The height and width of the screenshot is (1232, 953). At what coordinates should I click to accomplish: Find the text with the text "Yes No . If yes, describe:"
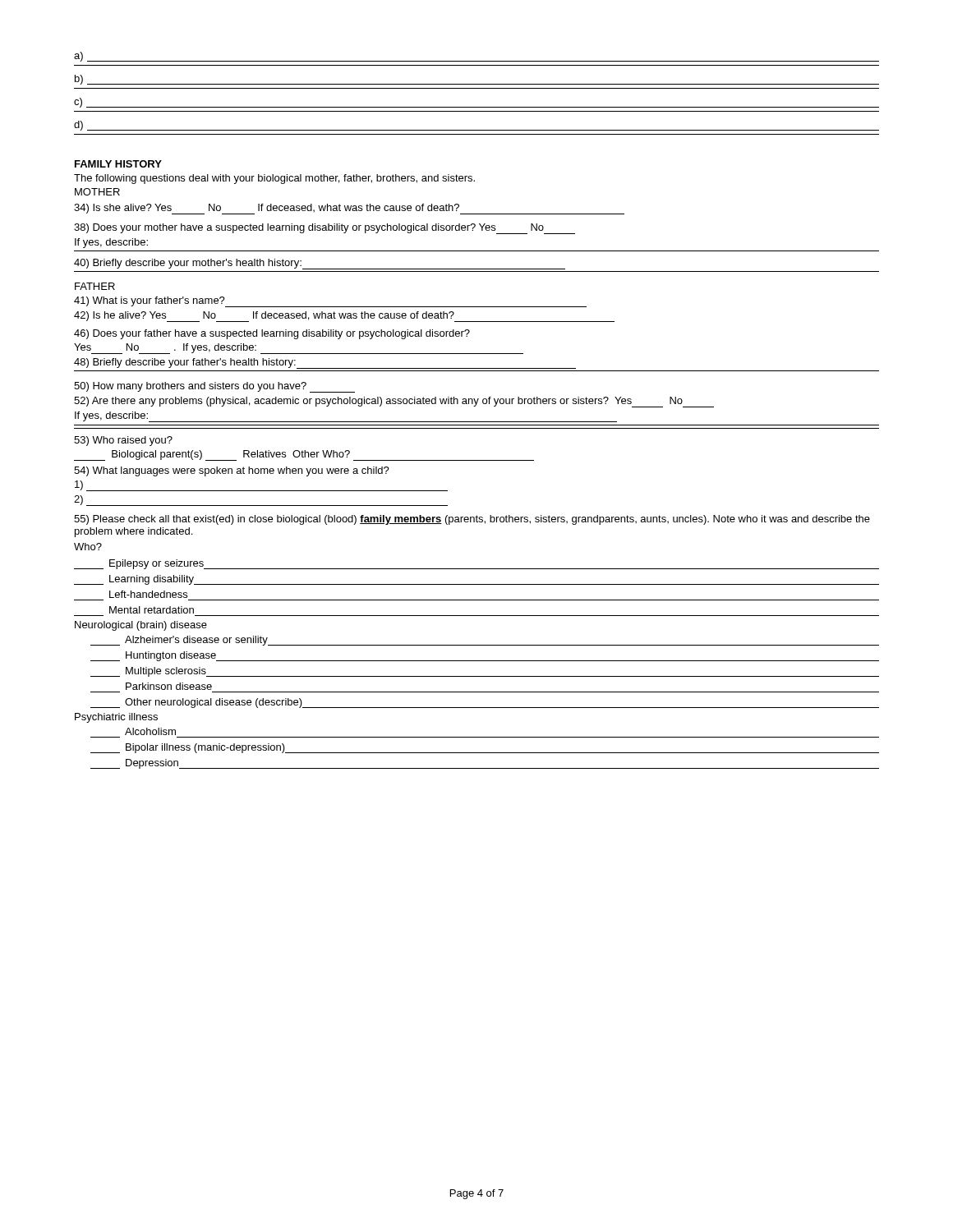point(298,347)
